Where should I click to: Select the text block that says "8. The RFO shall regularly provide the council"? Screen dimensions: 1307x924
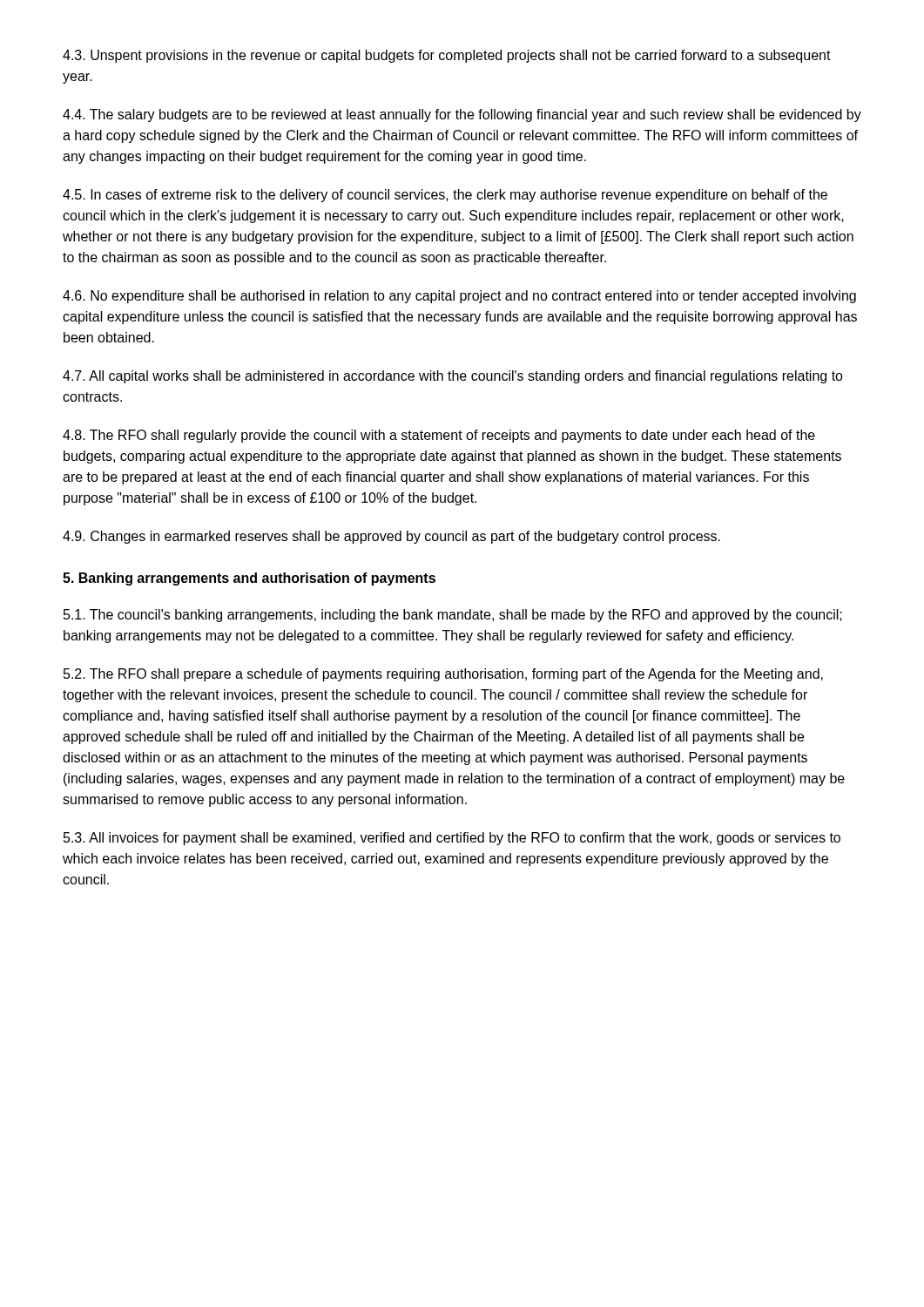[452, 467]
